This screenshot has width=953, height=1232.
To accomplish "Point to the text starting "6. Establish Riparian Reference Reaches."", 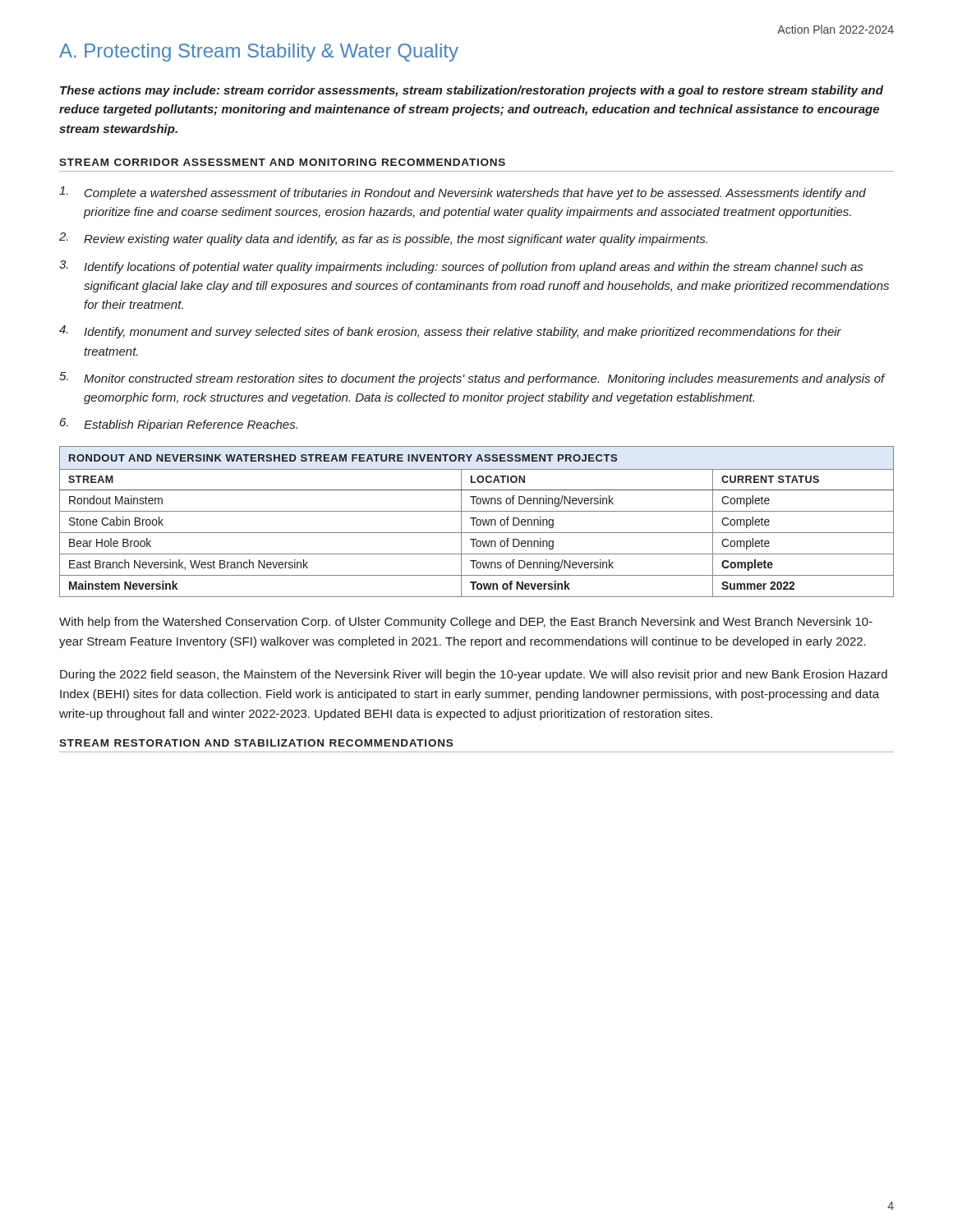I will click(179, 425).
